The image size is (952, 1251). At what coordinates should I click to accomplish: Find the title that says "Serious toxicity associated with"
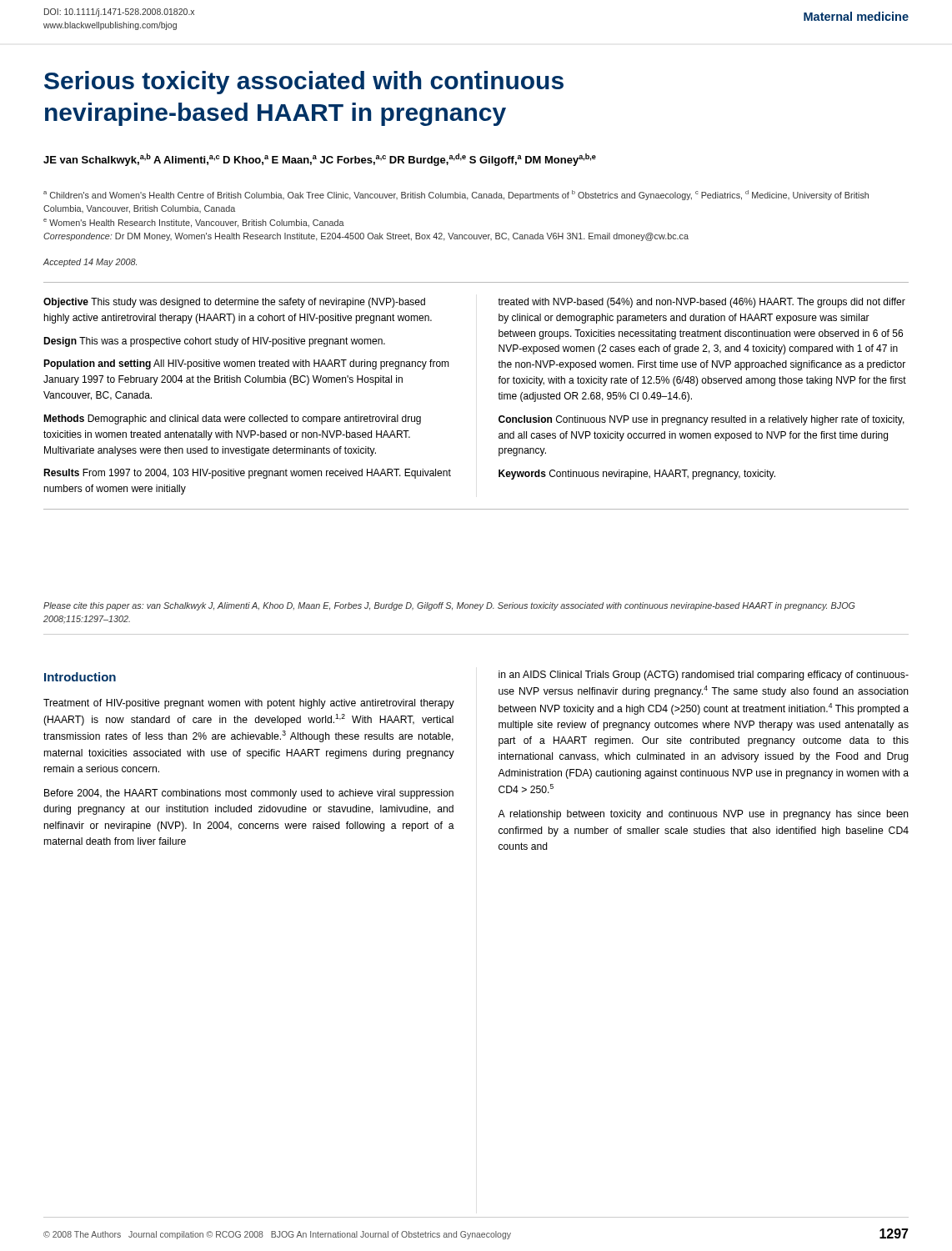(x=476, y=93)
